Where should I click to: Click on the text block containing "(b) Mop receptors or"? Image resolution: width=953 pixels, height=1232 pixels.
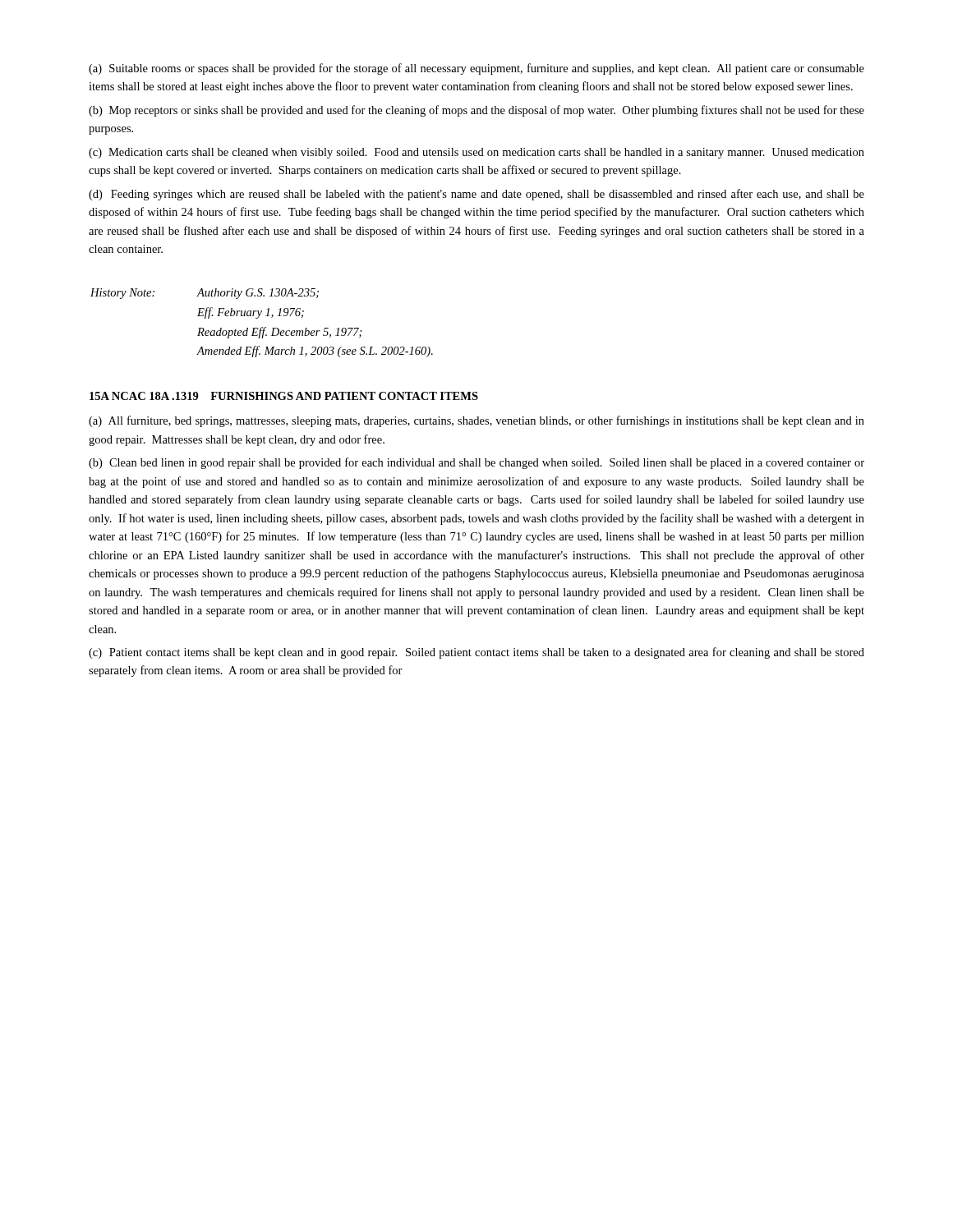pyautogui.click(x=476, y=119)
